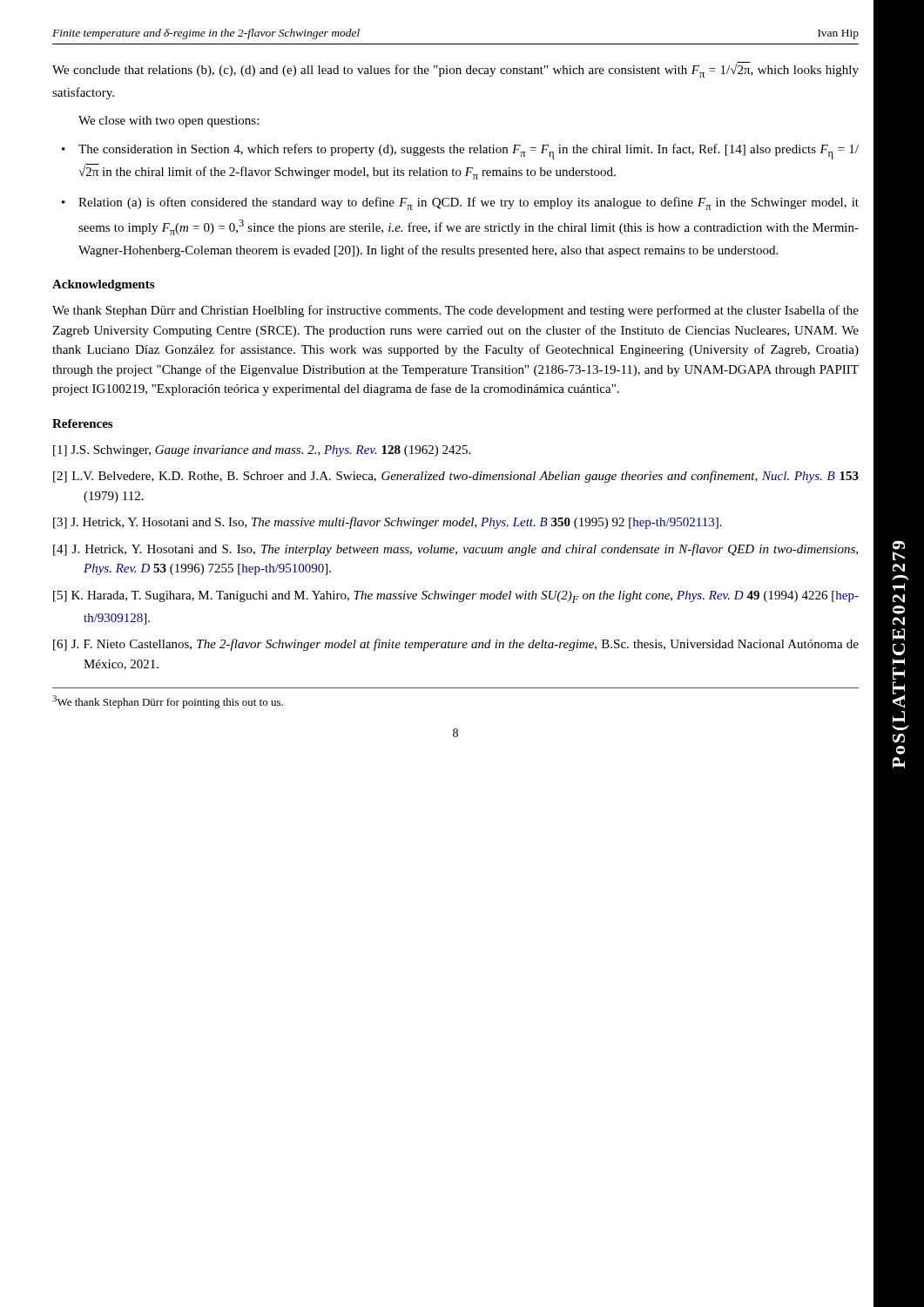Navigate to the block starting "3We thank Stephan Dürr for pointing"
This screenshot has height=1307, width=924.
tap(168, 701)
